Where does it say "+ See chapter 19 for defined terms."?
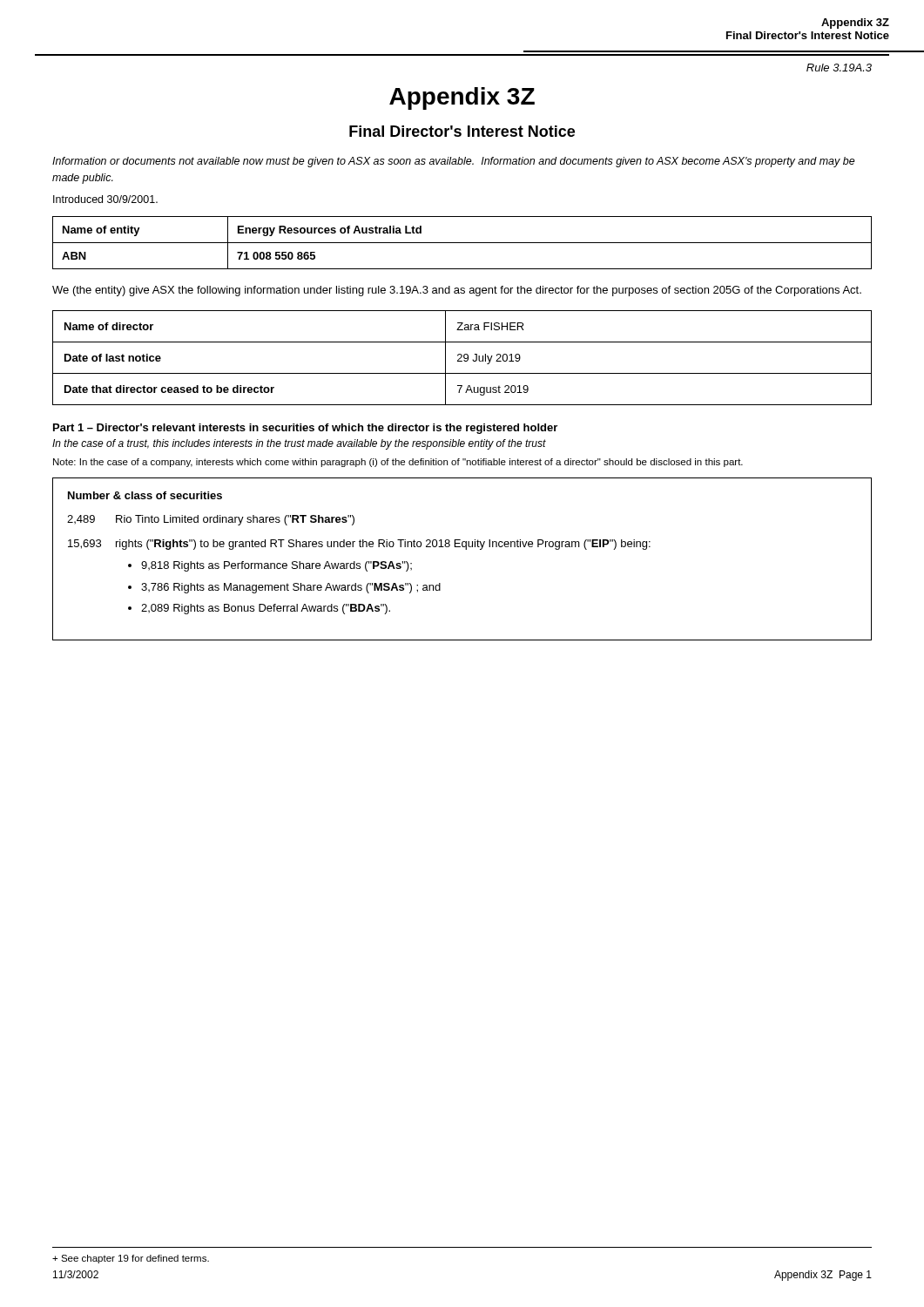The height and width of the screenshot is (1307, 924). pos(131,1258)
